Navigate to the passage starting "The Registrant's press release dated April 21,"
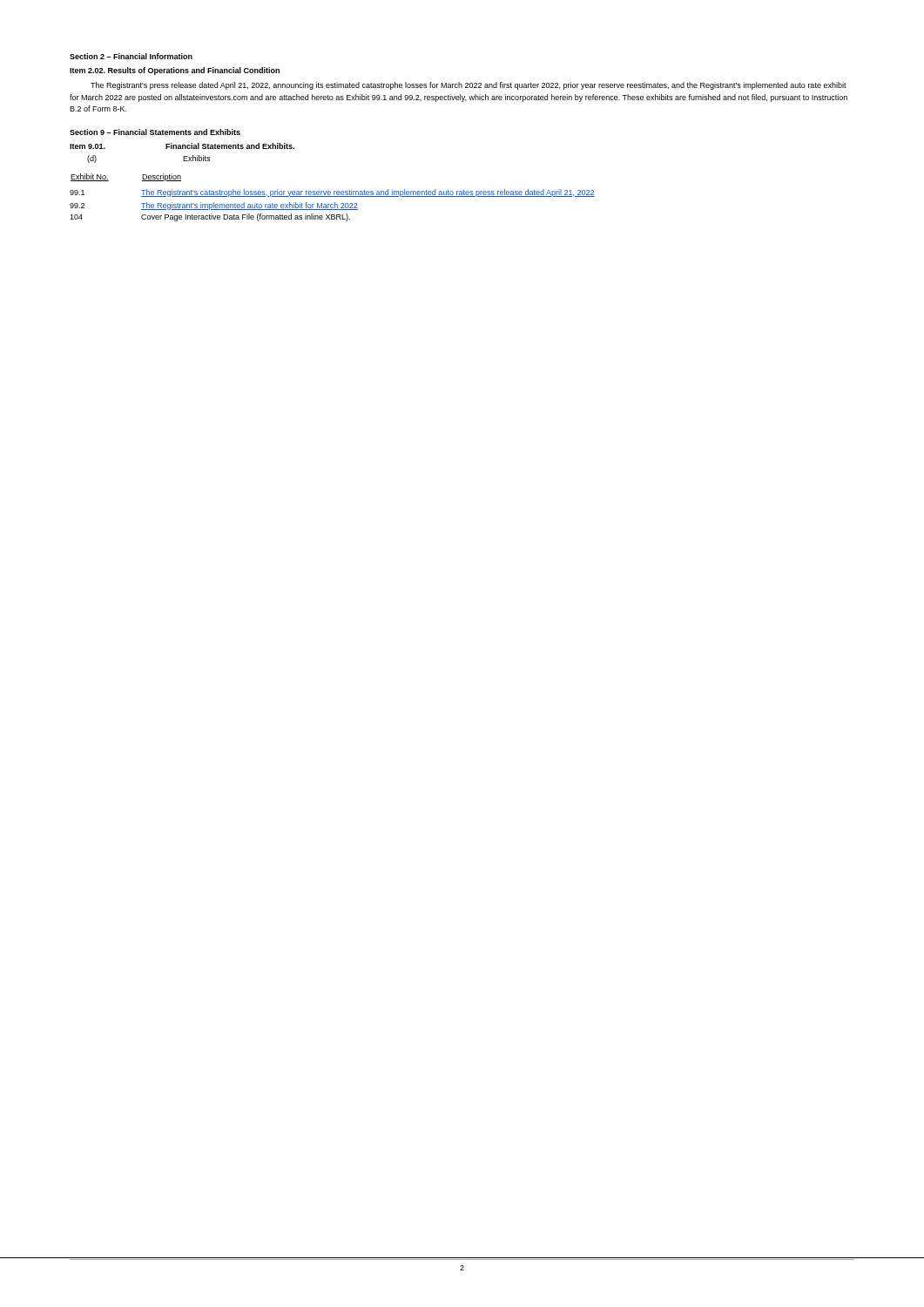The image size is (924, 1307). click(x=459, y=97)
